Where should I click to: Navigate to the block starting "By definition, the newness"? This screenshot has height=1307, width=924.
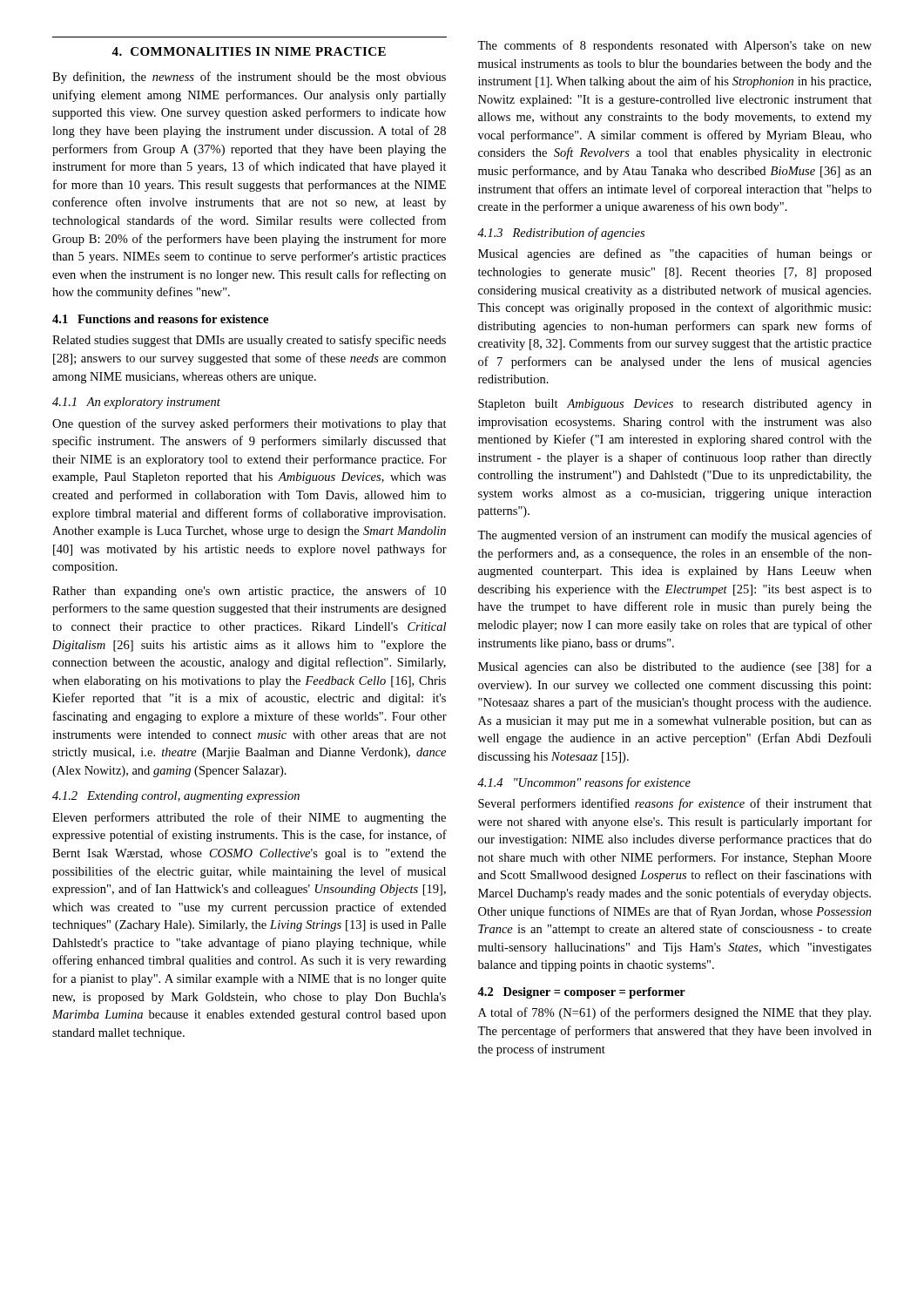pos(249,185)
